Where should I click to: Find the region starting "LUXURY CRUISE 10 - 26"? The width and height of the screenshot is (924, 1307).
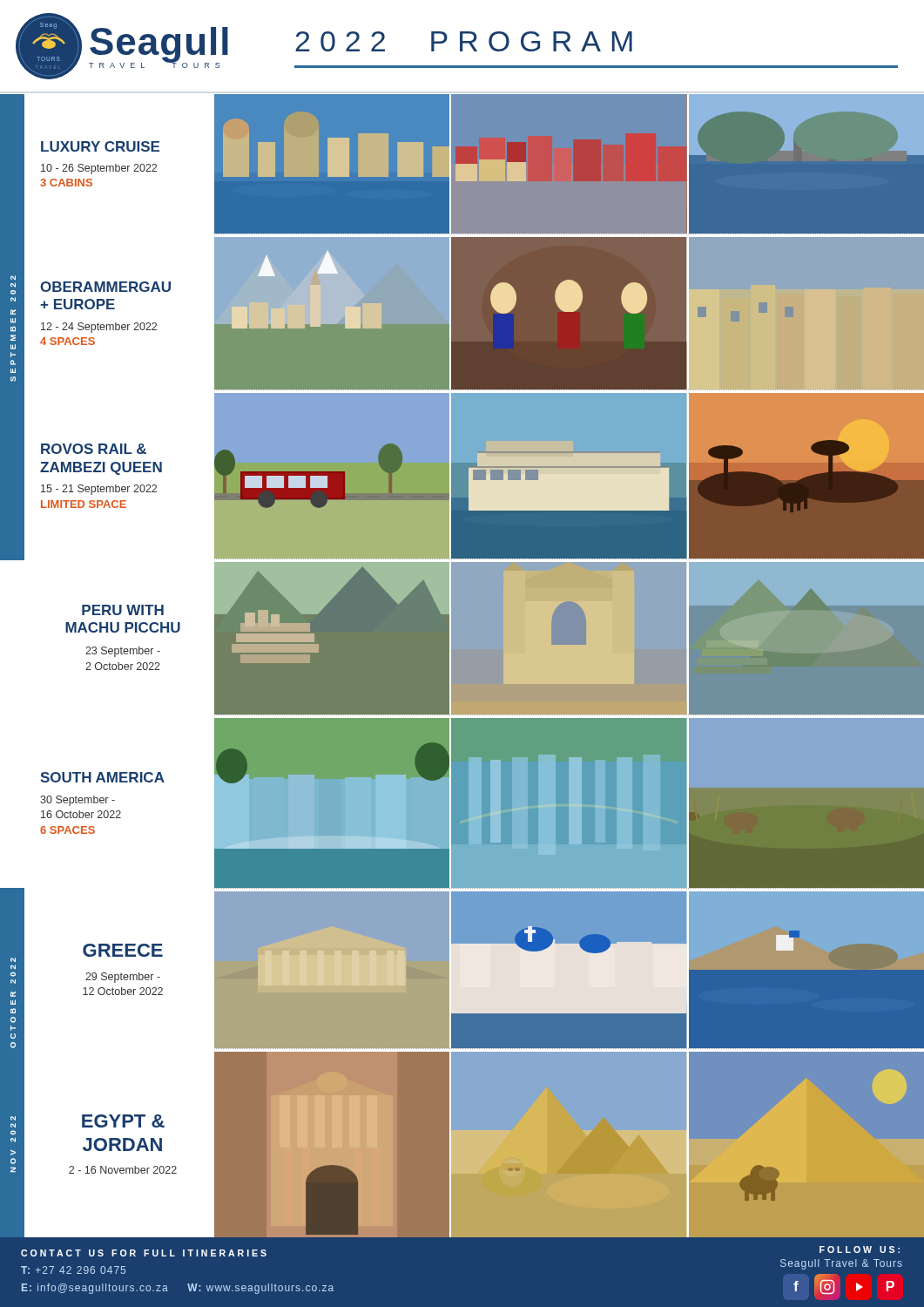[123, 164]
